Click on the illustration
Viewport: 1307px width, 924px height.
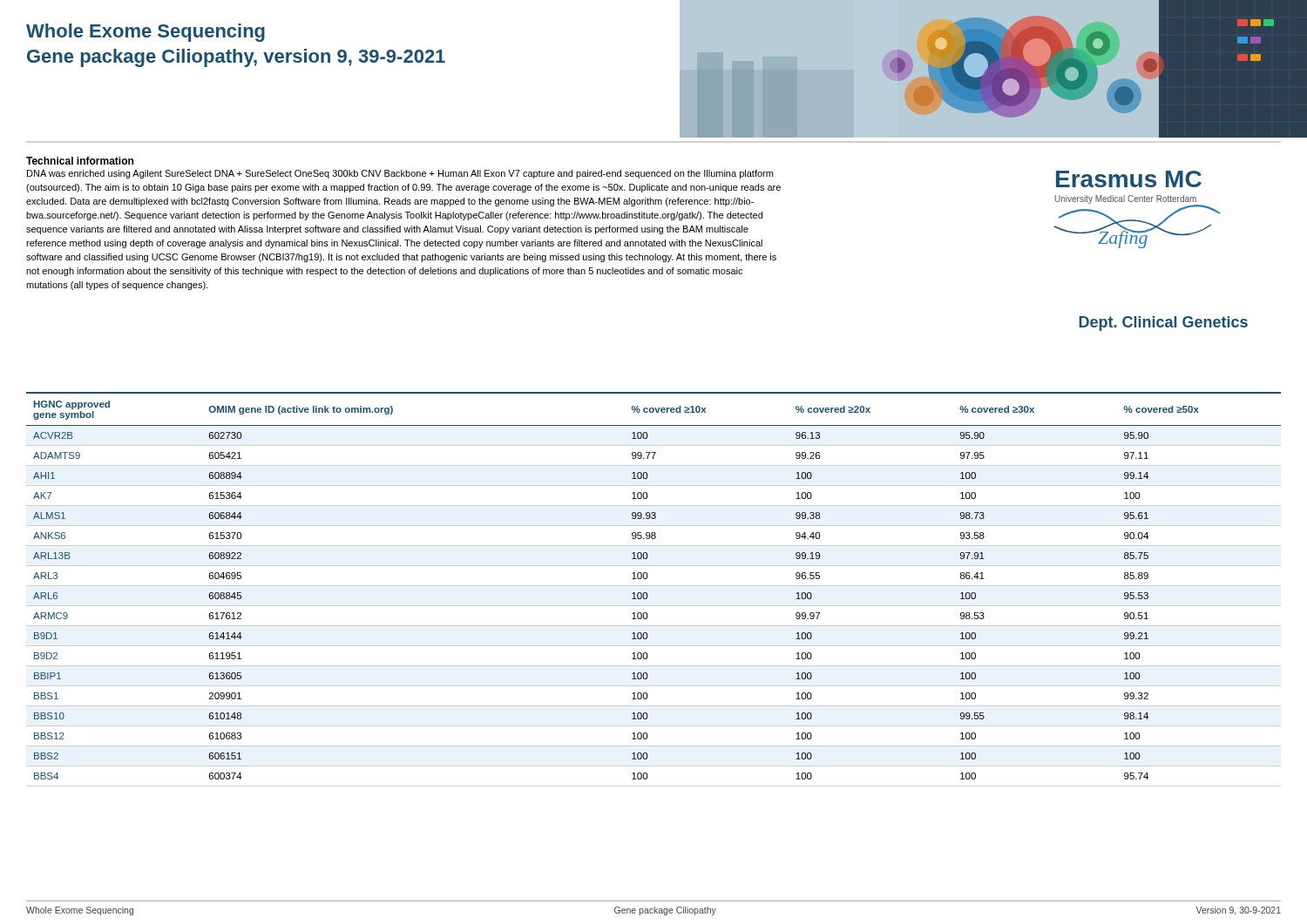pyautogui.click(x=993, y=69)
